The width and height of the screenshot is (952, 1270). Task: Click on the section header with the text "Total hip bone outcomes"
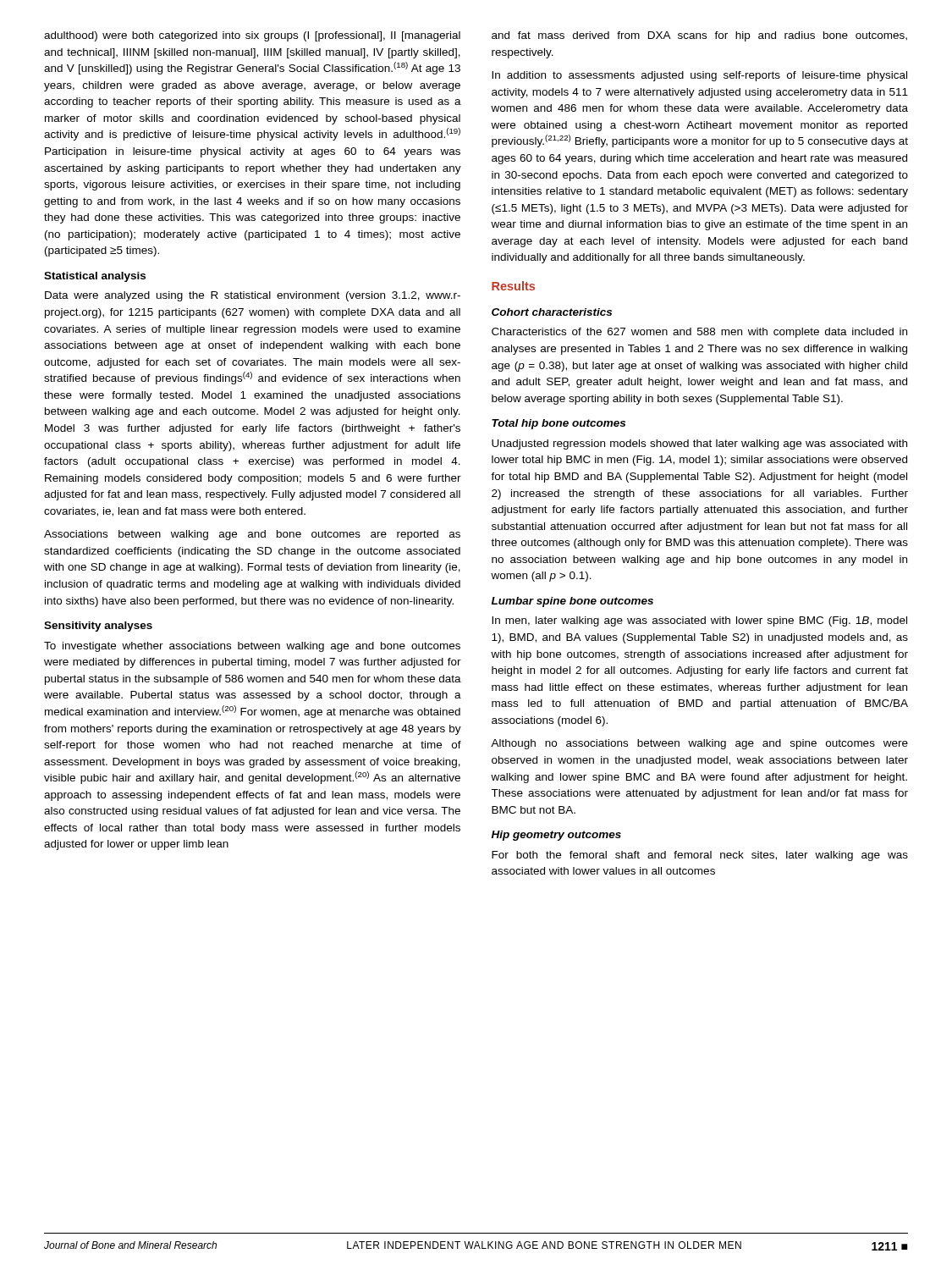pyautogui.click(x=559, y=424)
